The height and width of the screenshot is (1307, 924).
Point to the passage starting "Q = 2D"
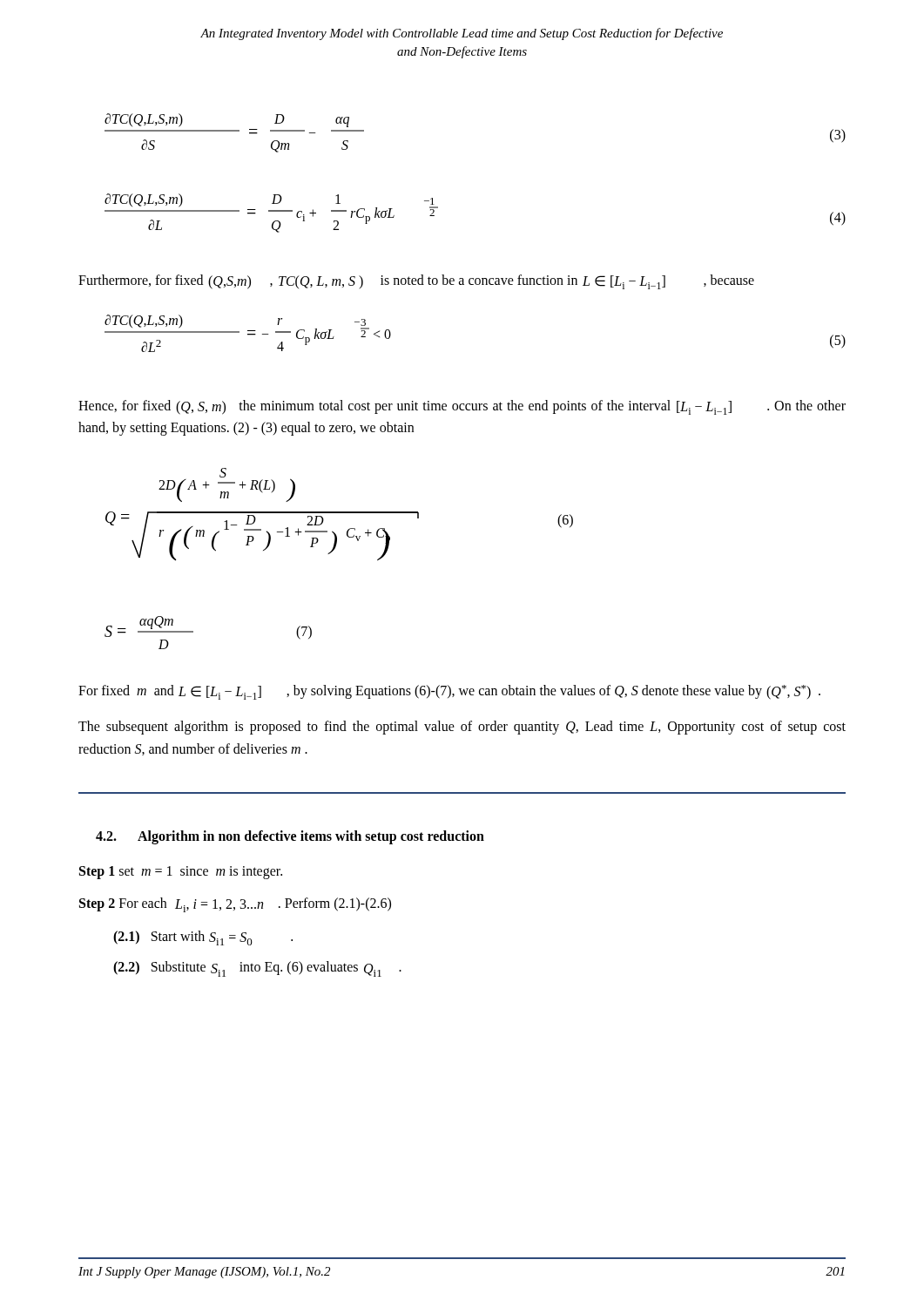[x=227, y=485]
